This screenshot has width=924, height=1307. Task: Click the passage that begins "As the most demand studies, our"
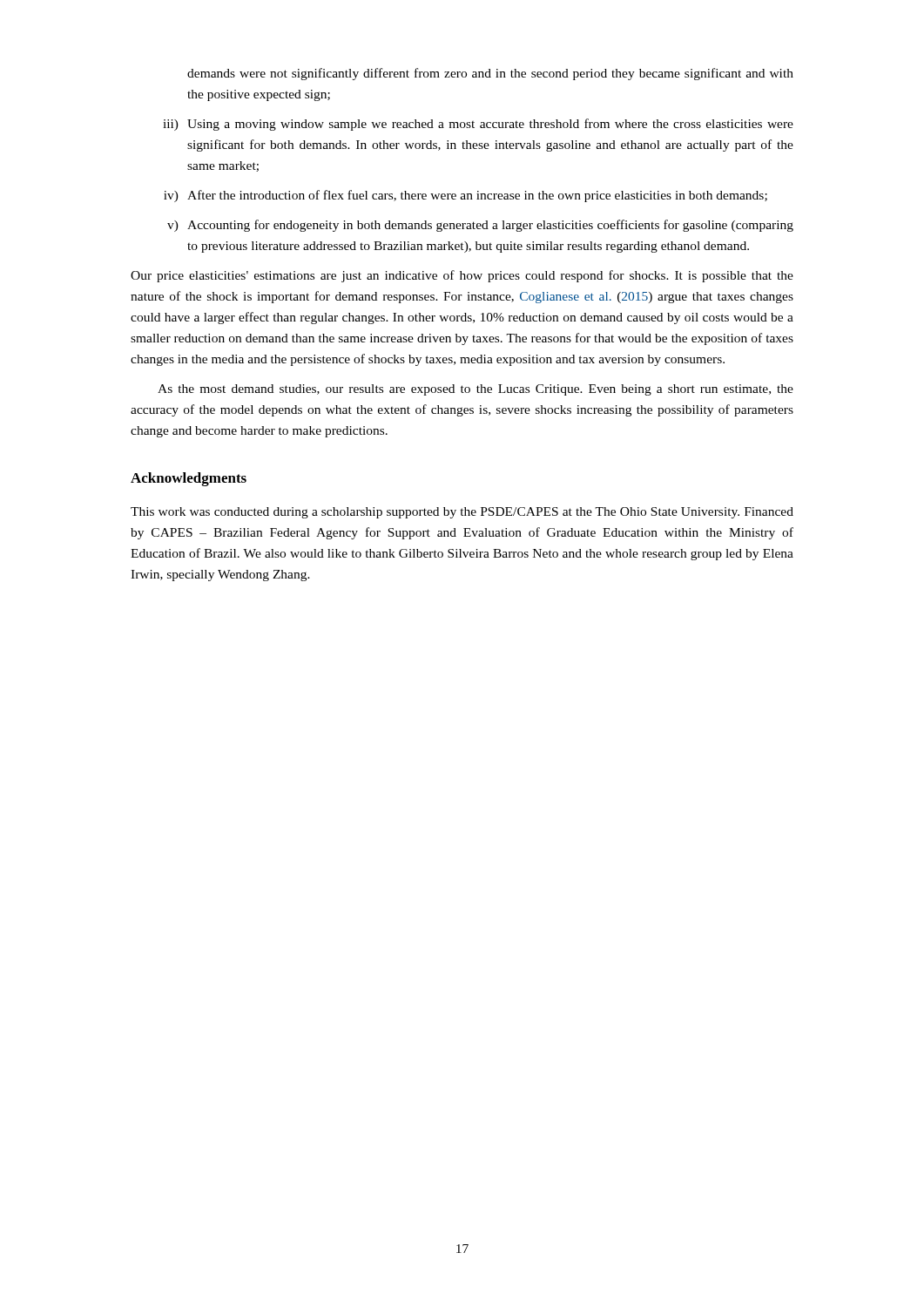tap(462, 409)
